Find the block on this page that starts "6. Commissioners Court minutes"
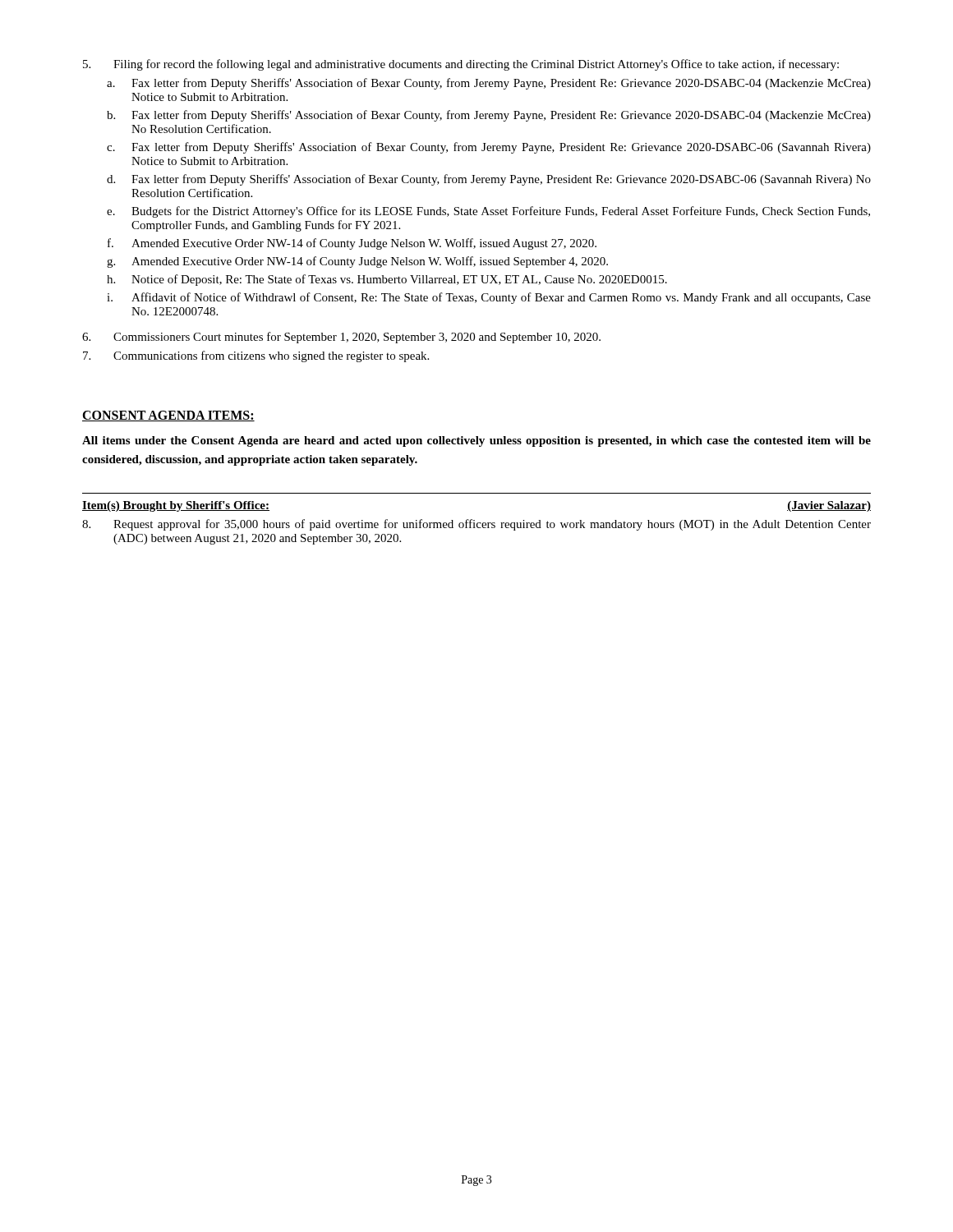Image resolution: width=953 pixels, height=1232 pixels. tap(476, 337)
